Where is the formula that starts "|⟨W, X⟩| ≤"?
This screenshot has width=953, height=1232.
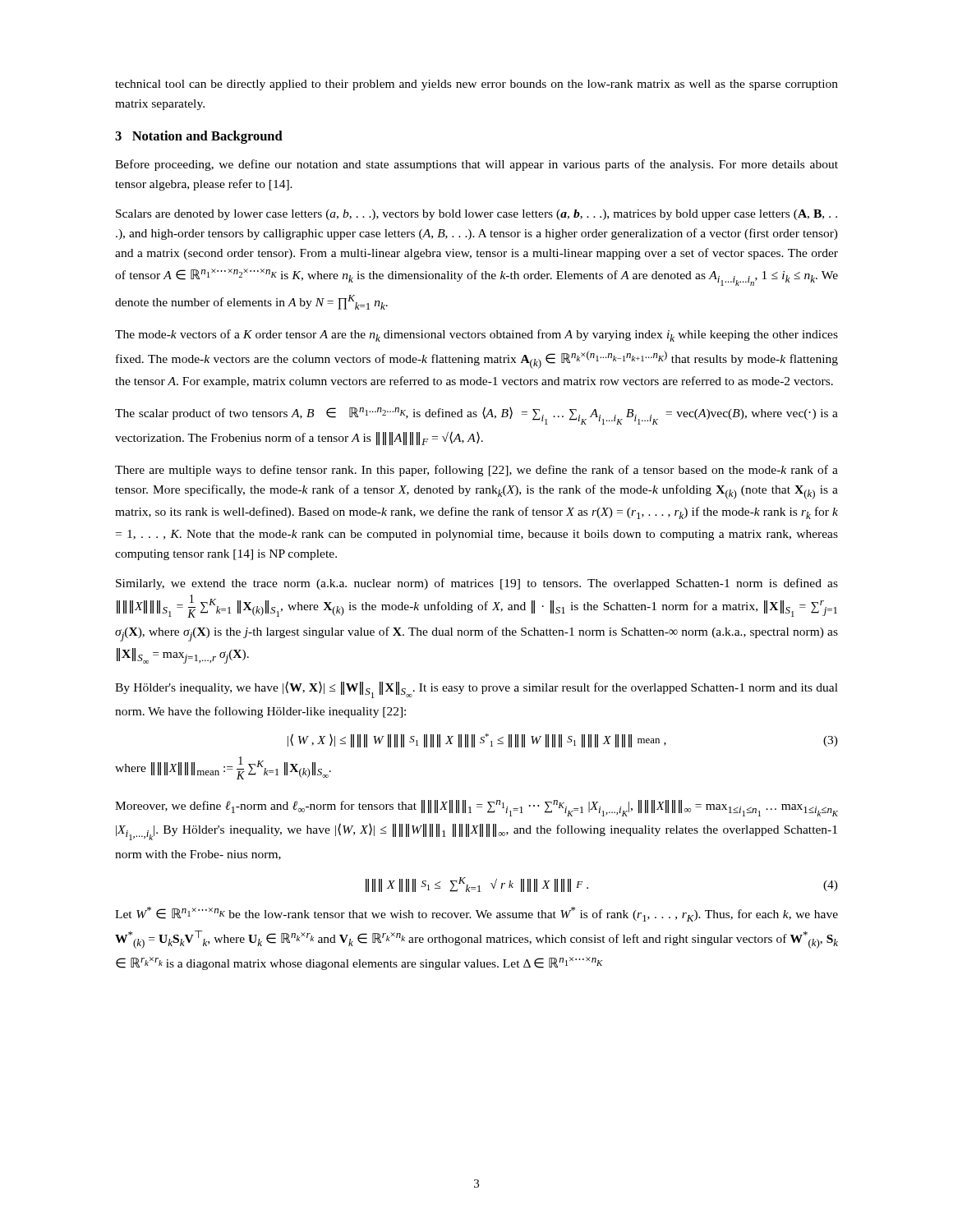point(476,740)
